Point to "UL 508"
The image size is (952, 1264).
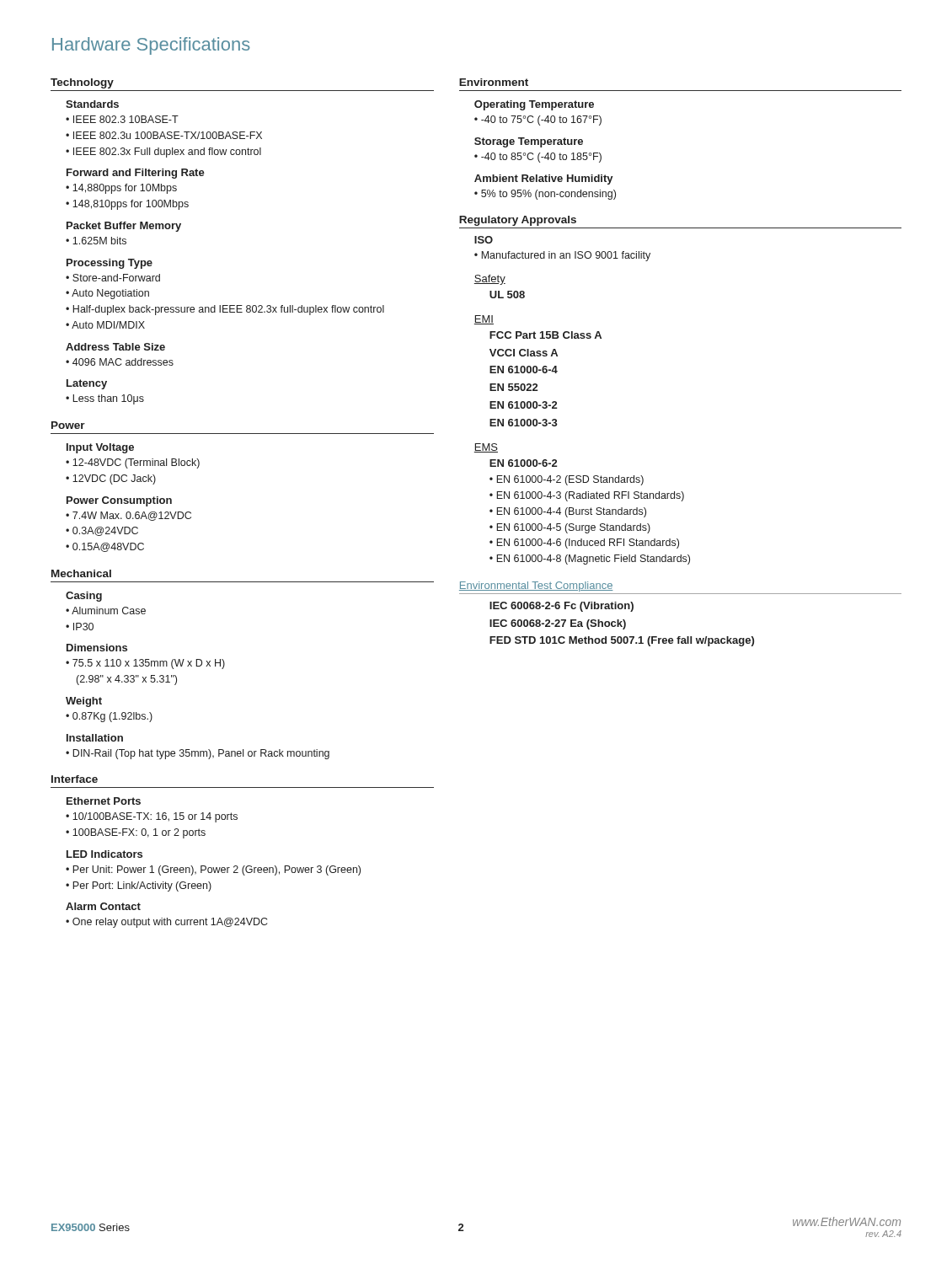[x=507, y=295]
